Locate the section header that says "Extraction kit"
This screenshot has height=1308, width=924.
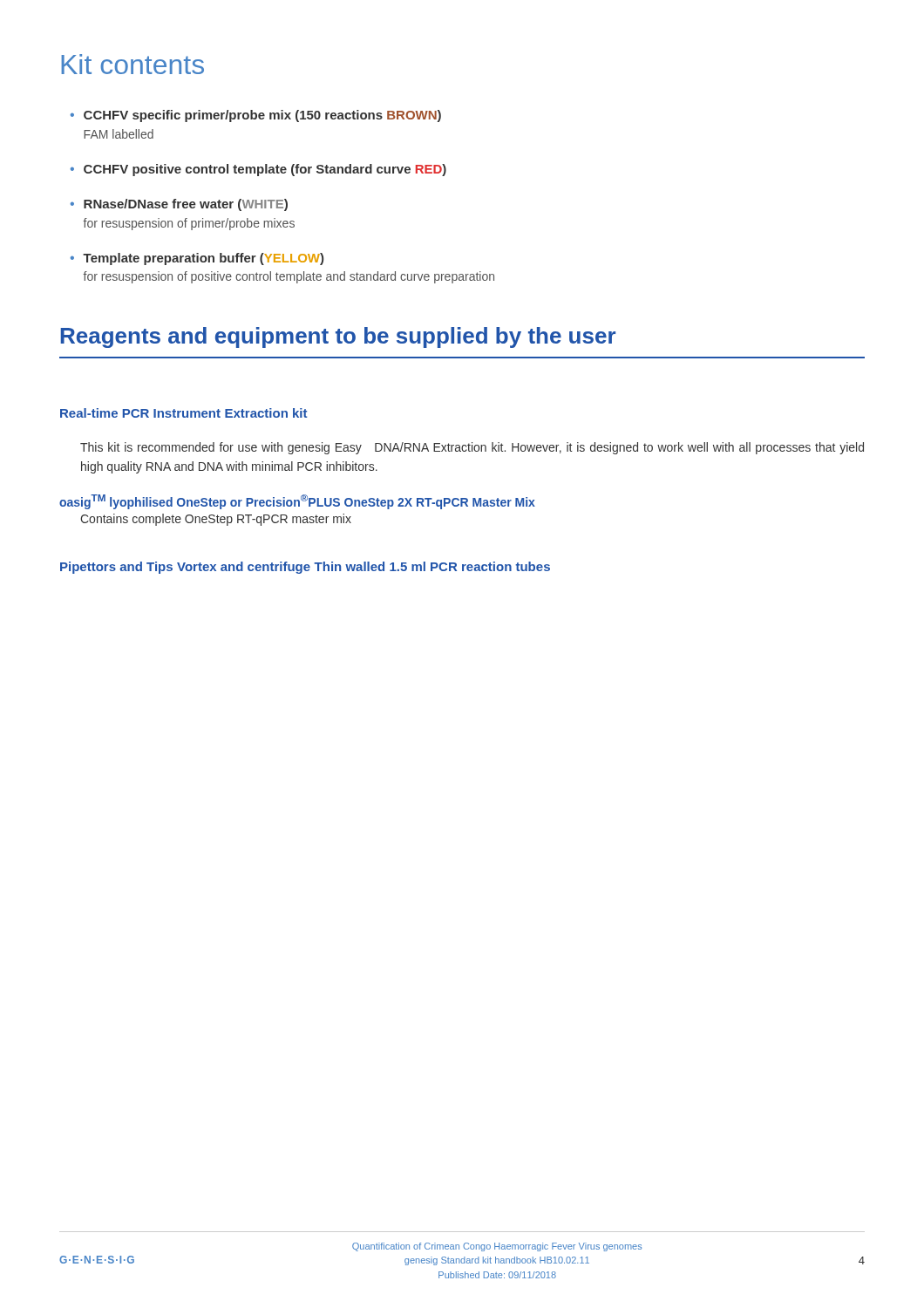[266, 413]
